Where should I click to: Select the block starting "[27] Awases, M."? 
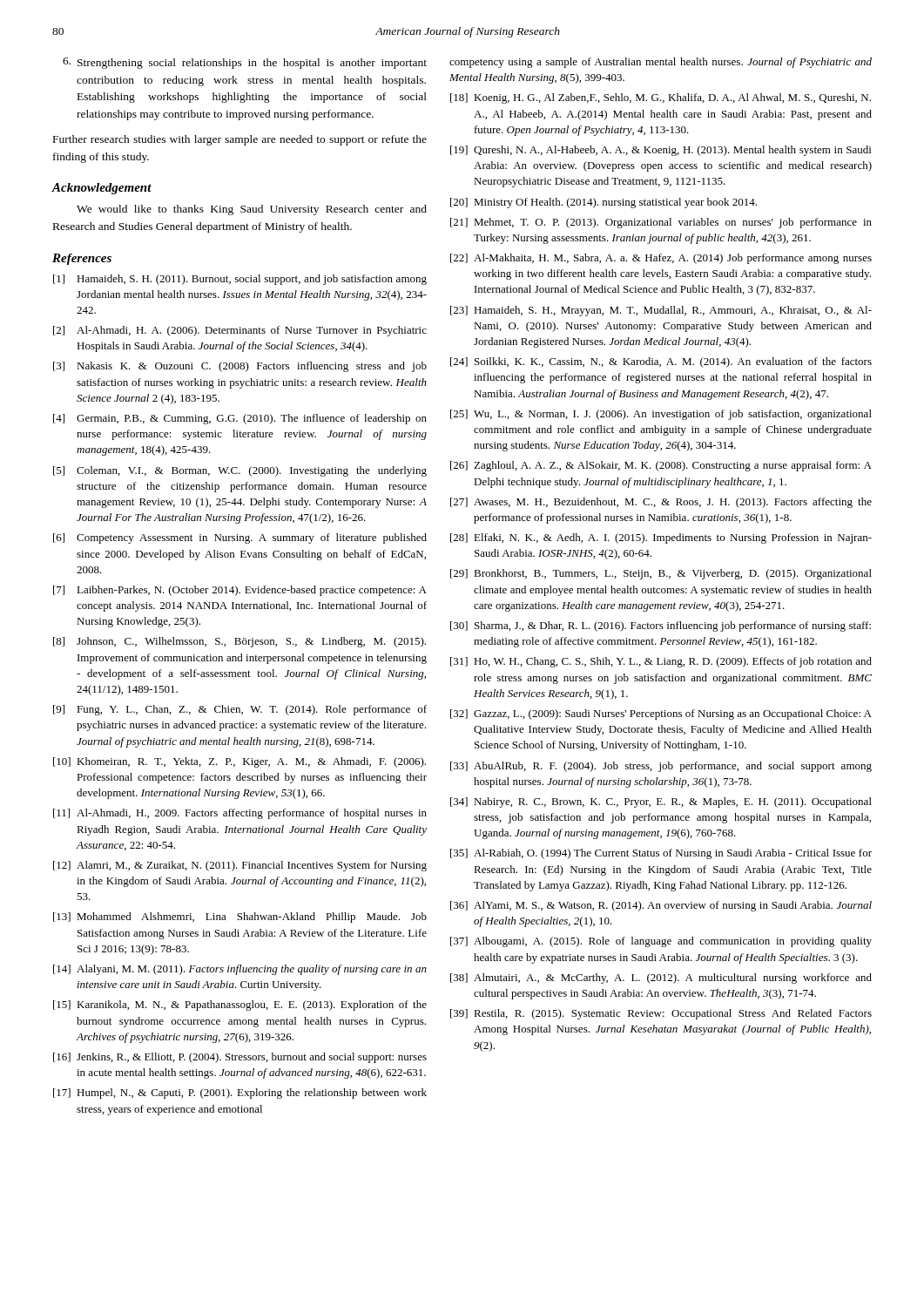pyautogui.click(x=661, y=510)
